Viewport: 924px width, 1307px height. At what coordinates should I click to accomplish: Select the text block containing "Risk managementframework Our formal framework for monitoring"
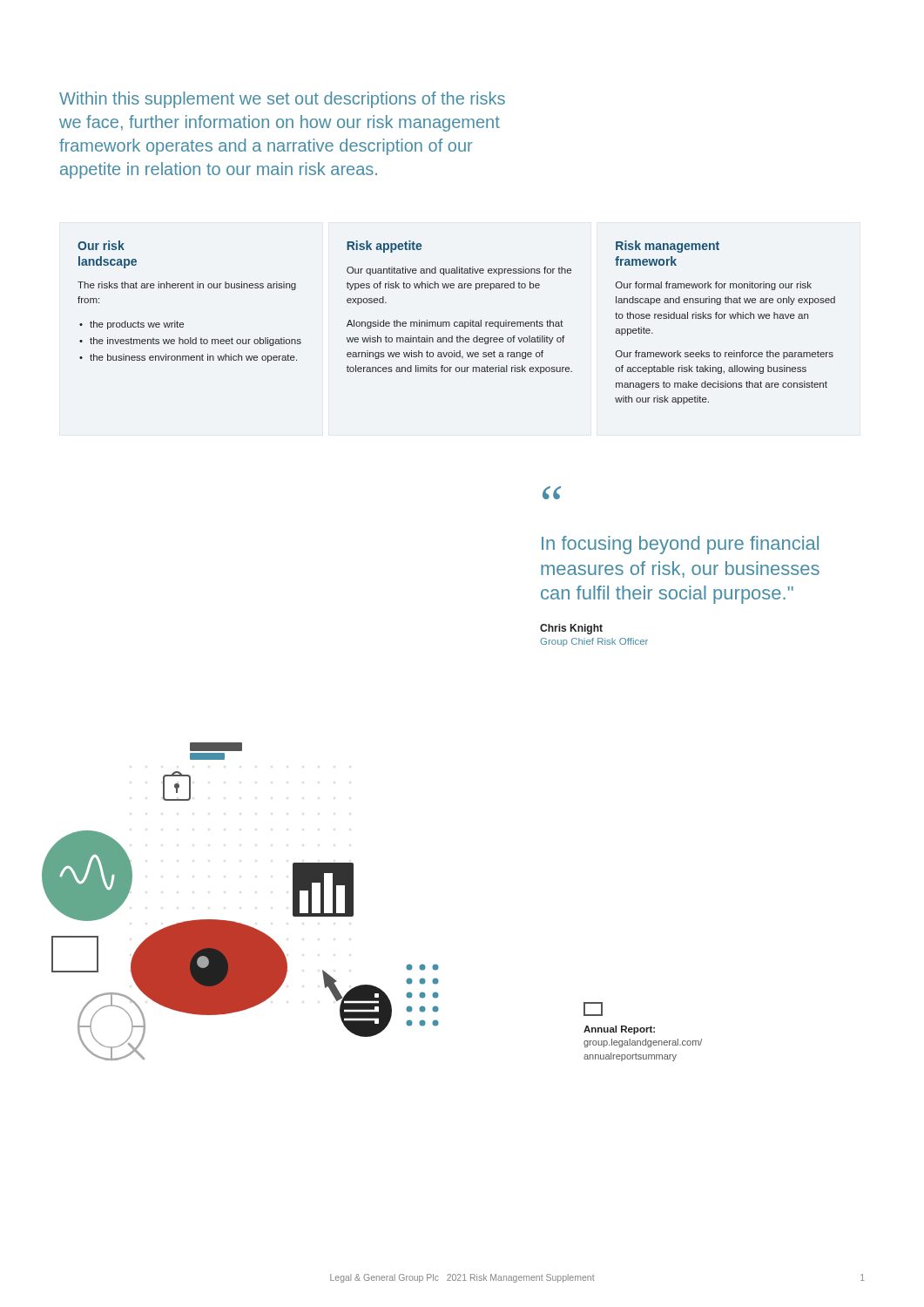coord(729,323)
